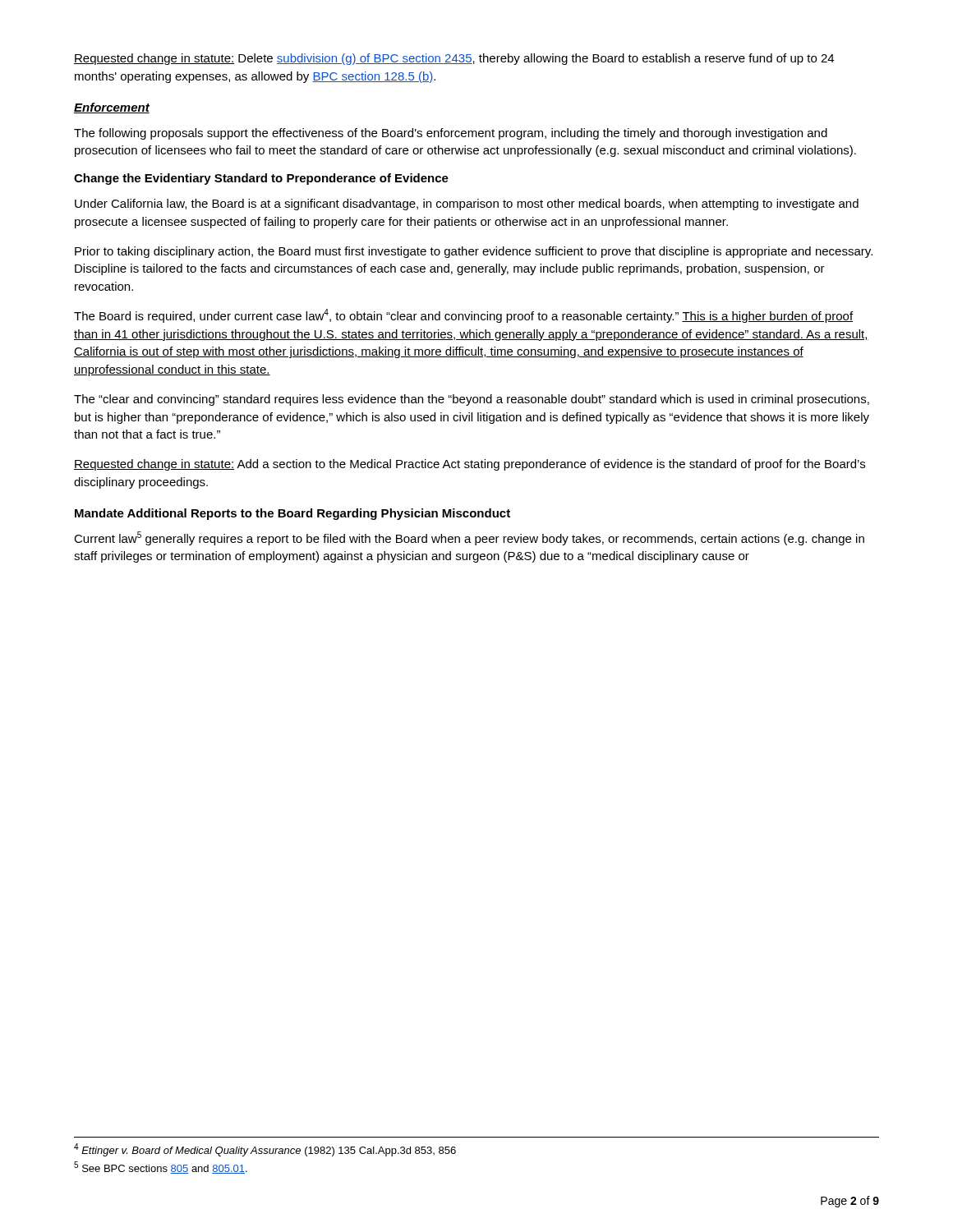
Task: Navigate to the region starting "4 Ettinger v. Board"
Action: [265, 1150]
